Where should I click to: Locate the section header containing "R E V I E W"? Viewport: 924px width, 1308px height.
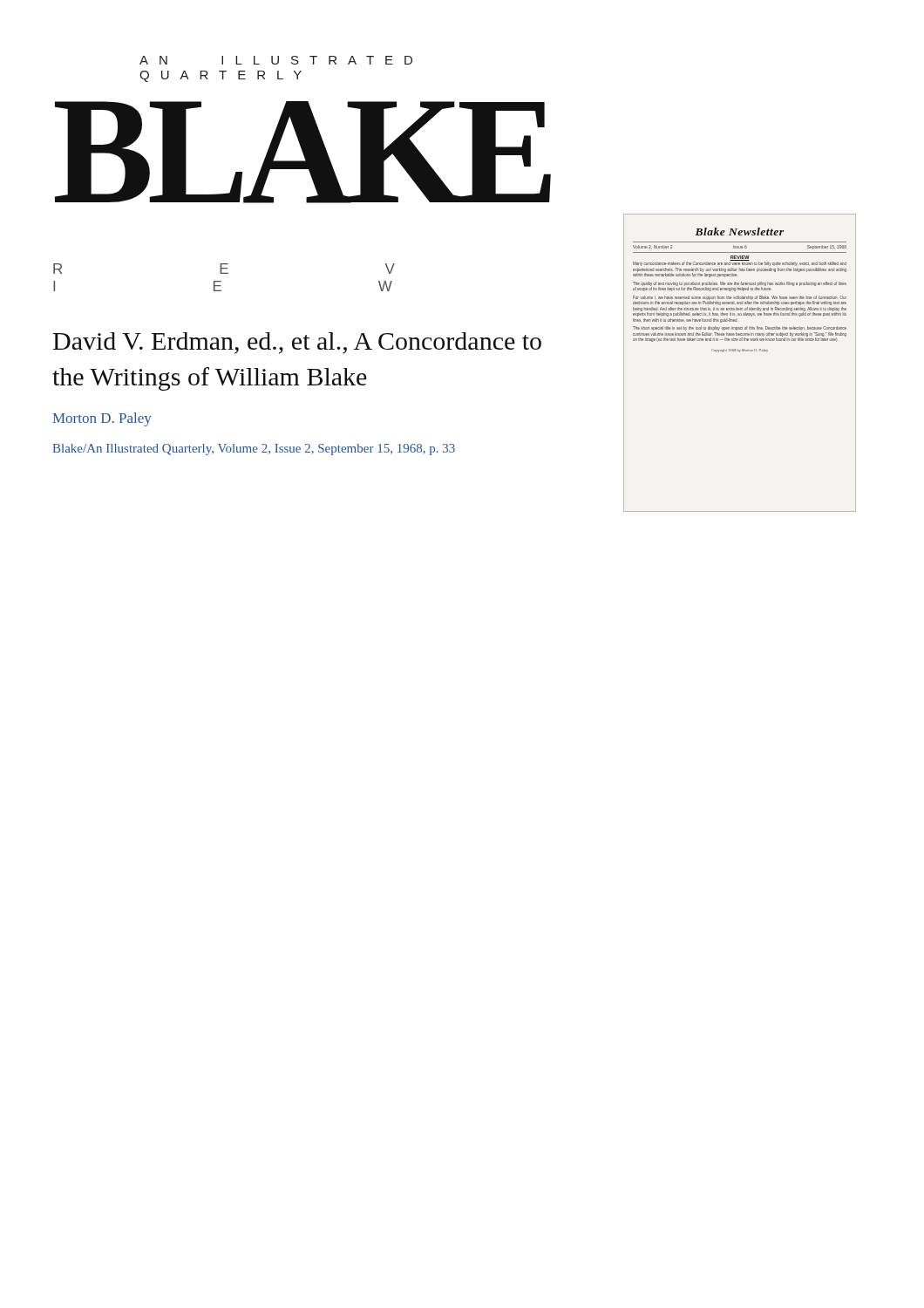point(224,269)
